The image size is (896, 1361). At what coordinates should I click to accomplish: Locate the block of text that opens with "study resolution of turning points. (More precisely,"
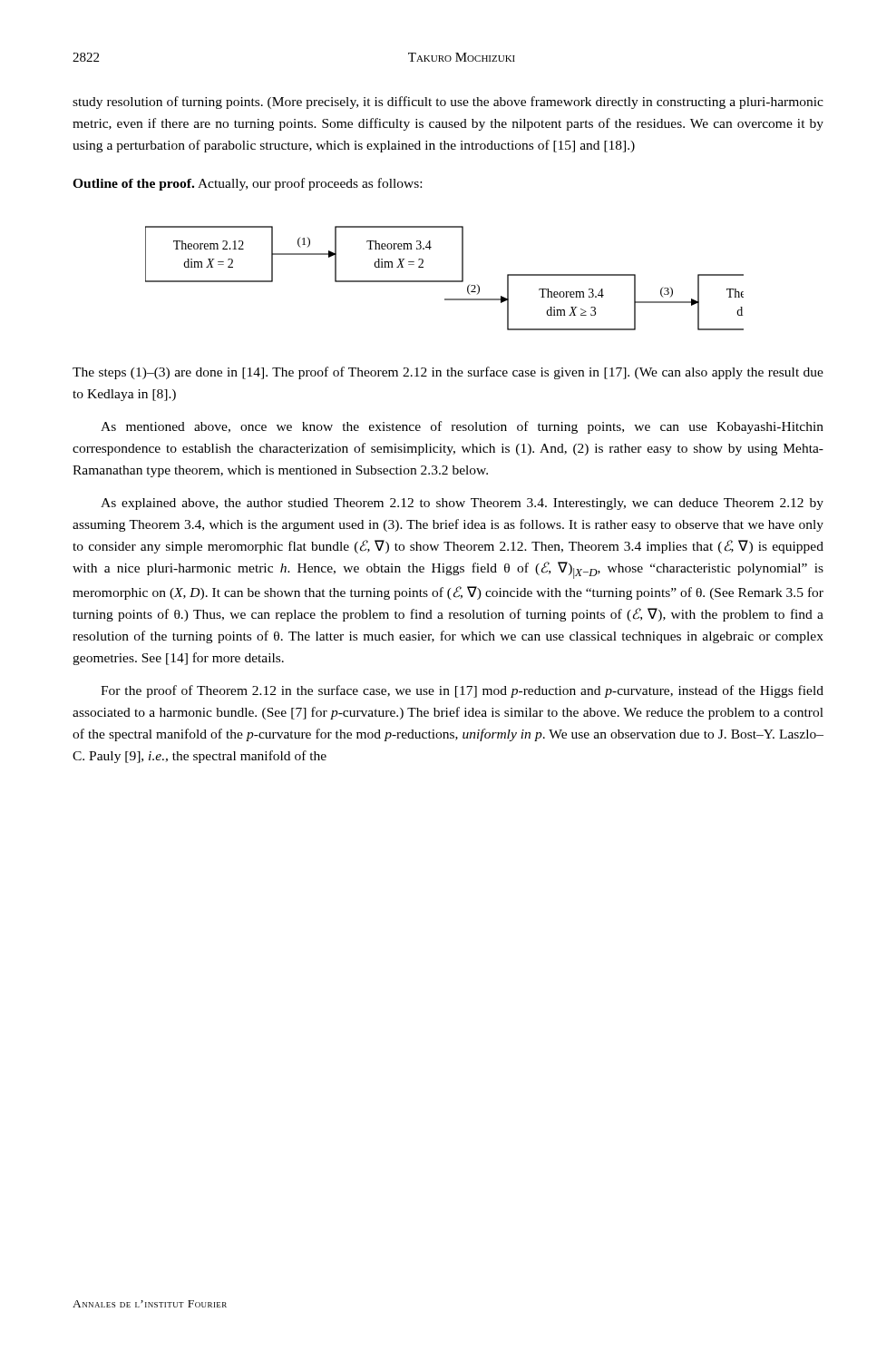pos(448,123)
